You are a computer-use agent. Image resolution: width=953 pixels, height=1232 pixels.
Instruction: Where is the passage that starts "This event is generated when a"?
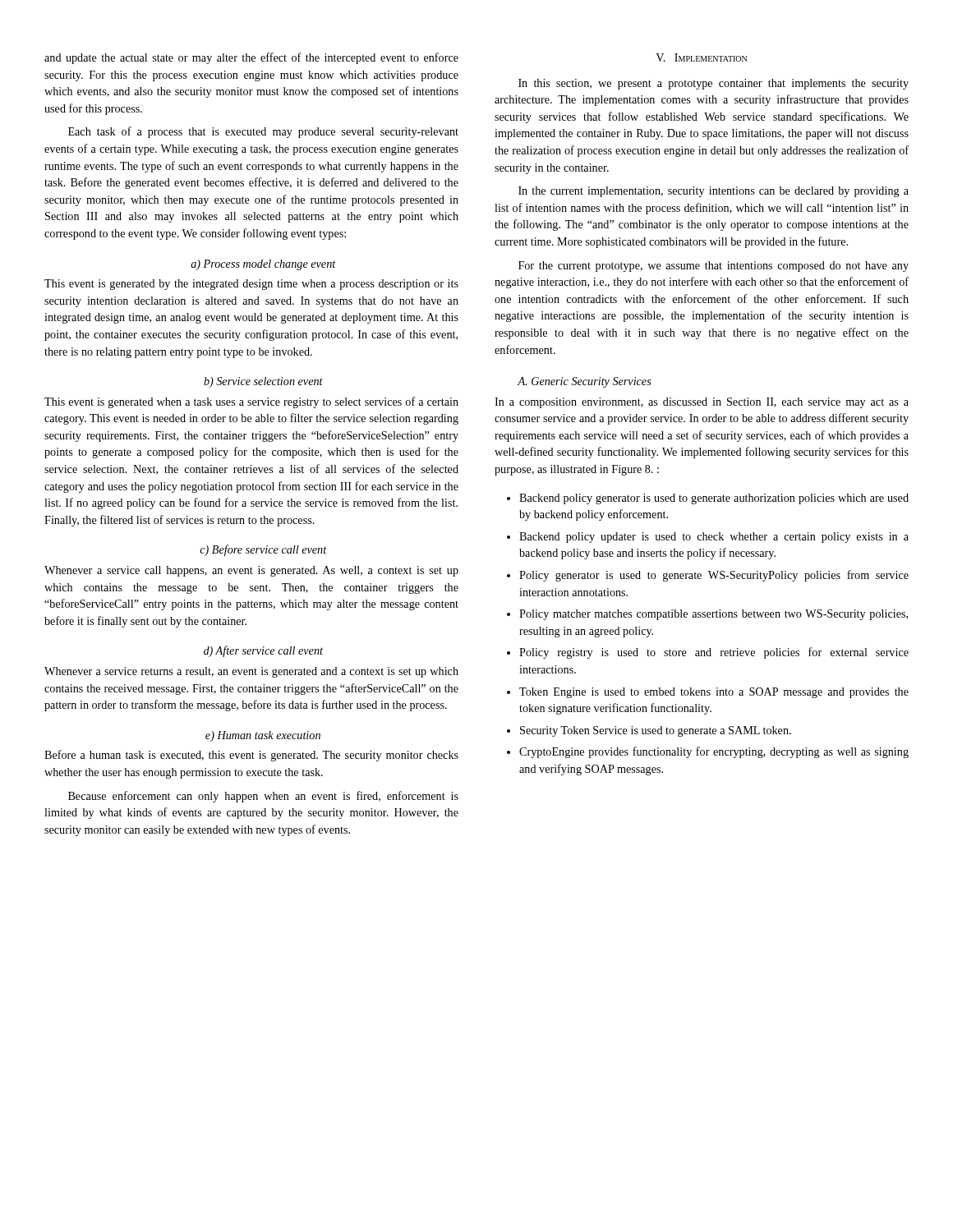pos(251,461)
